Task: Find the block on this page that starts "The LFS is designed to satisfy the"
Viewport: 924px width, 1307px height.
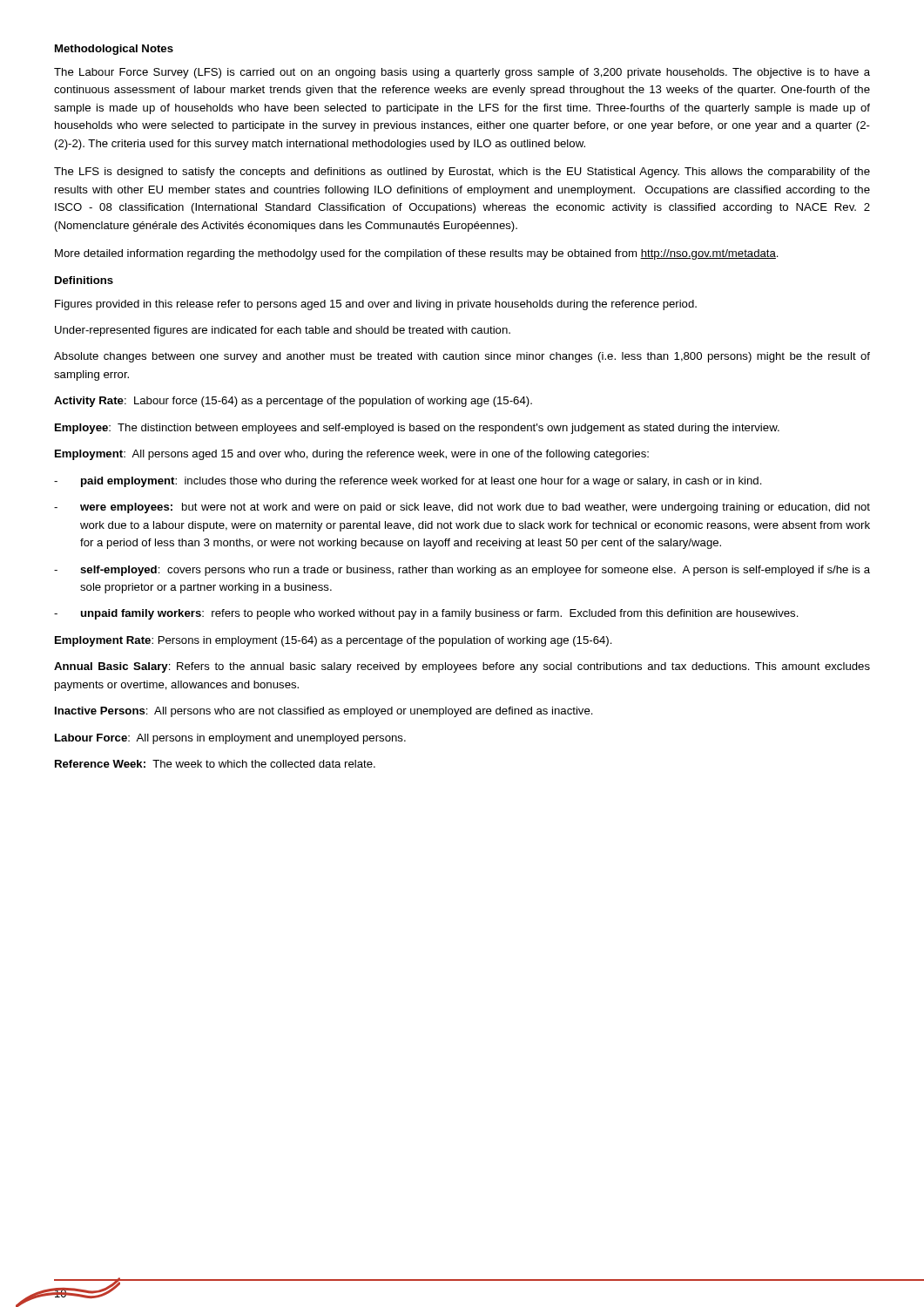Action: (462, 198)
